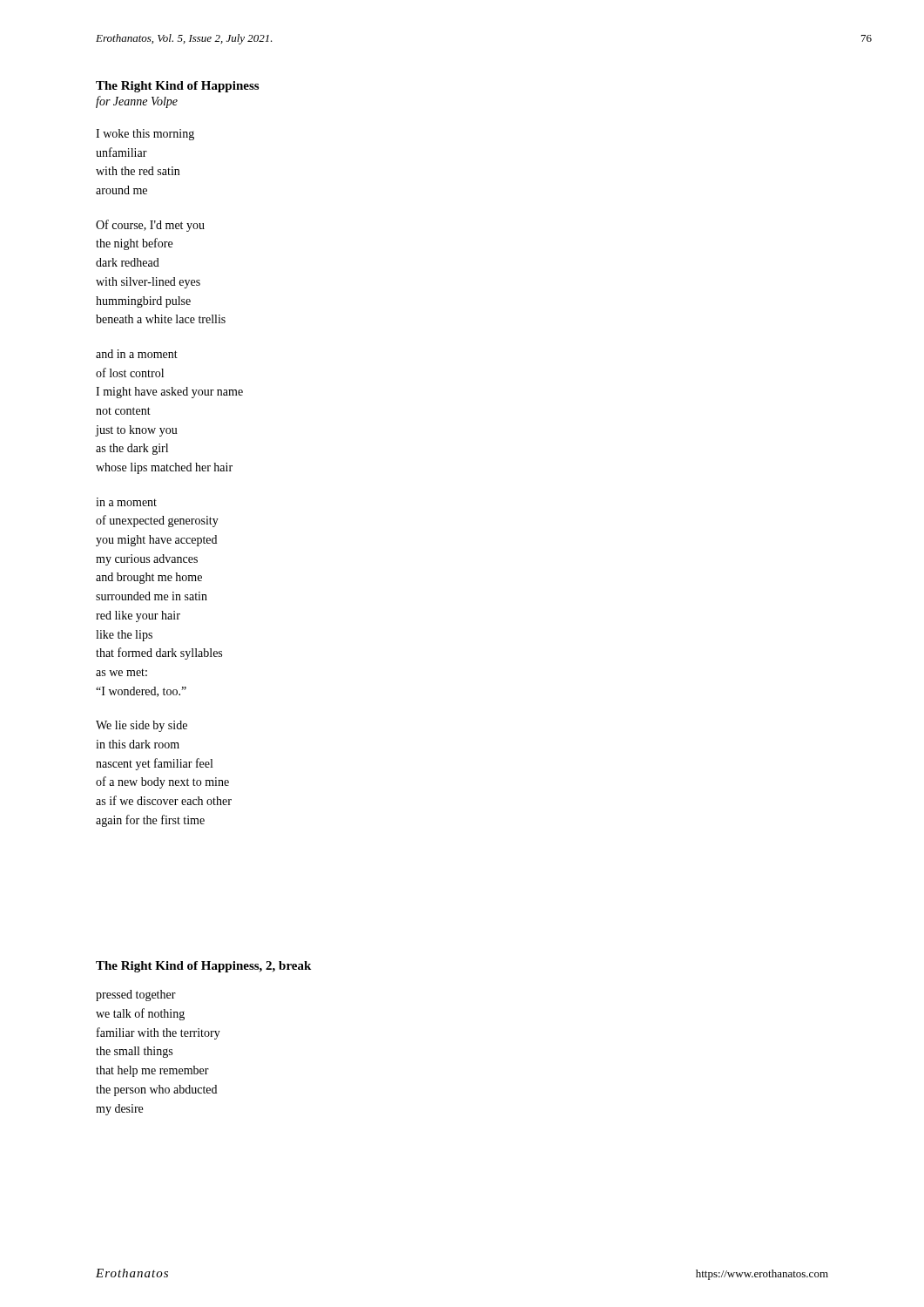924x1307 pixels.
Task: Select the text starting "in a moment of unexpected generosity"
Action: (x=159, y=597)
